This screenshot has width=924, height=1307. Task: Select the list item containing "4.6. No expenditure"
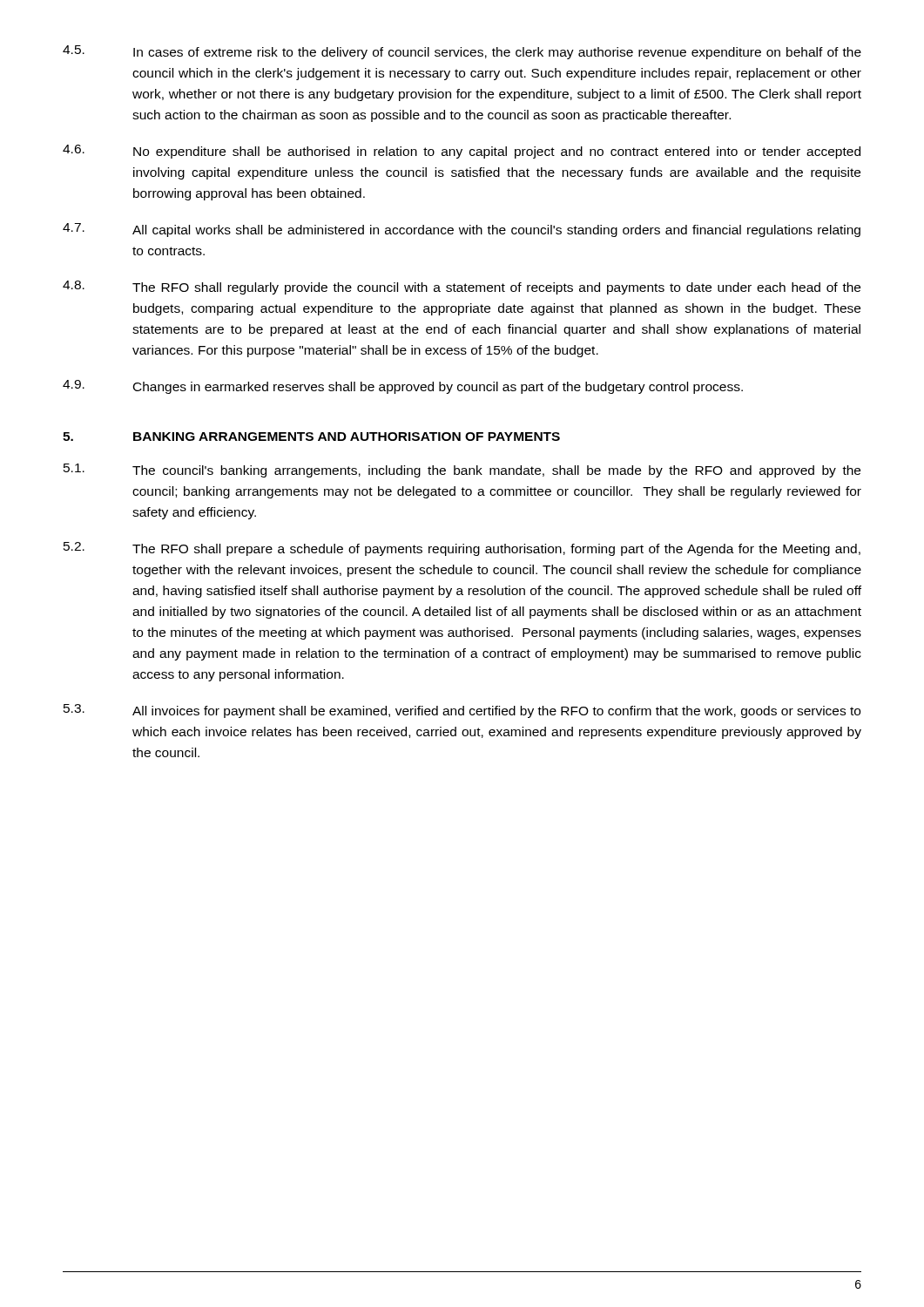click(462, 173)
